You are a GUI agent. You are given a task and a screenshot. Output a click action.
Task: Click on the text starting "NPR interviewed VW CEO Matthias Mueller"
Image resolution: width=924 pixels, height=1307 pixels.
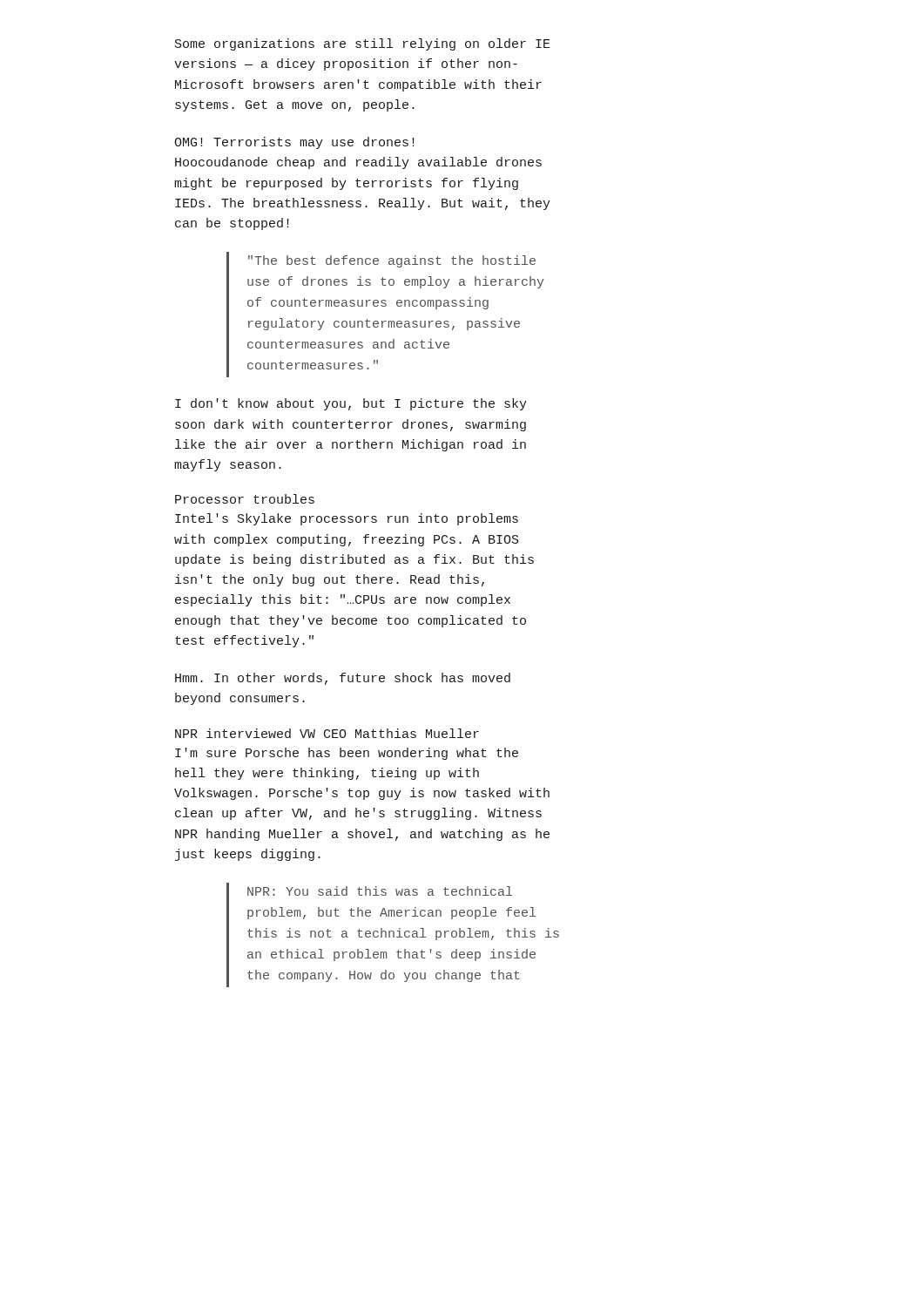coord(327,735)
